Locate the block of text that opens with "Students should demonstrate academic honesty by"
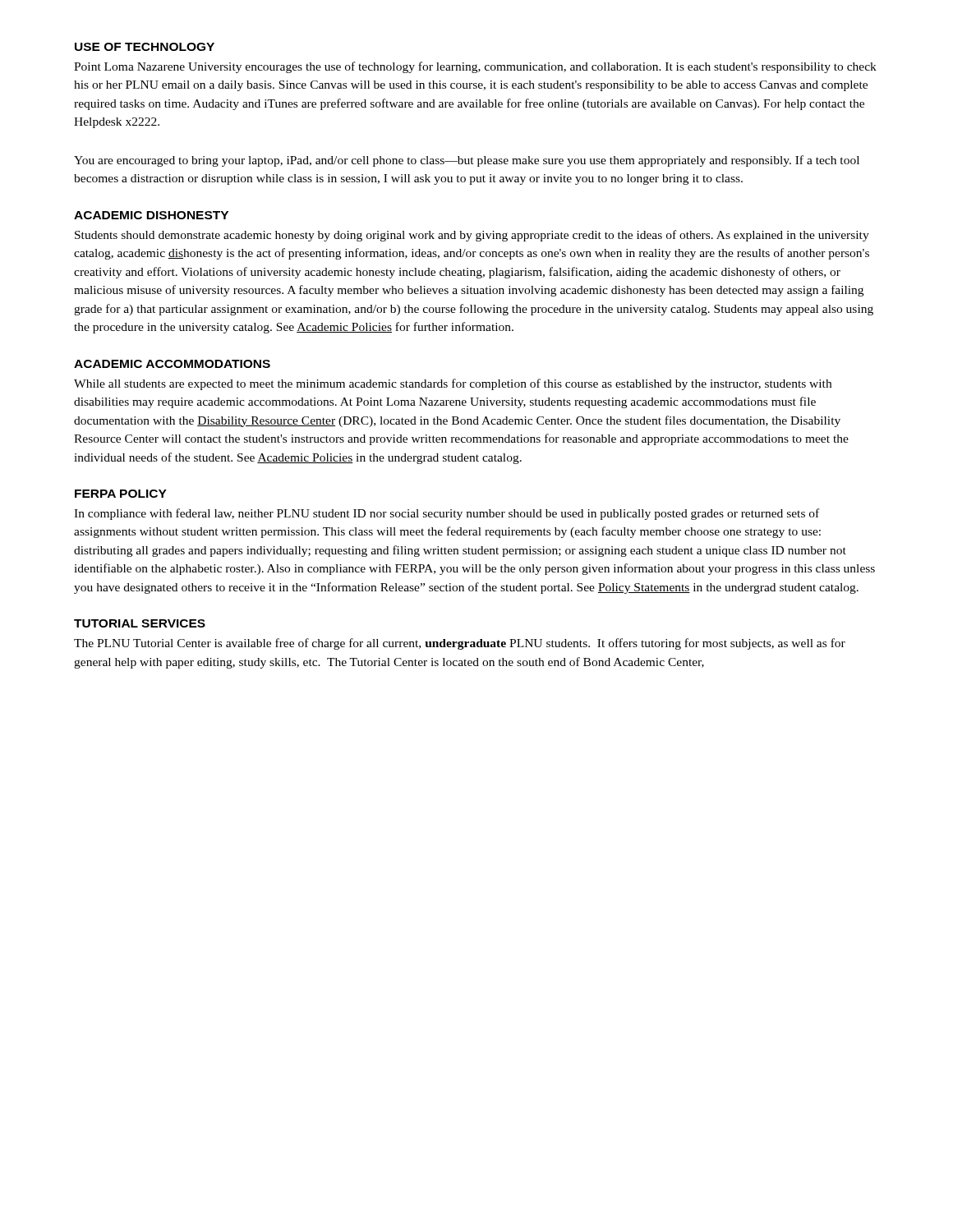Image resolution: width=953 pixels, height=1232 pixels. click(474, 280)
